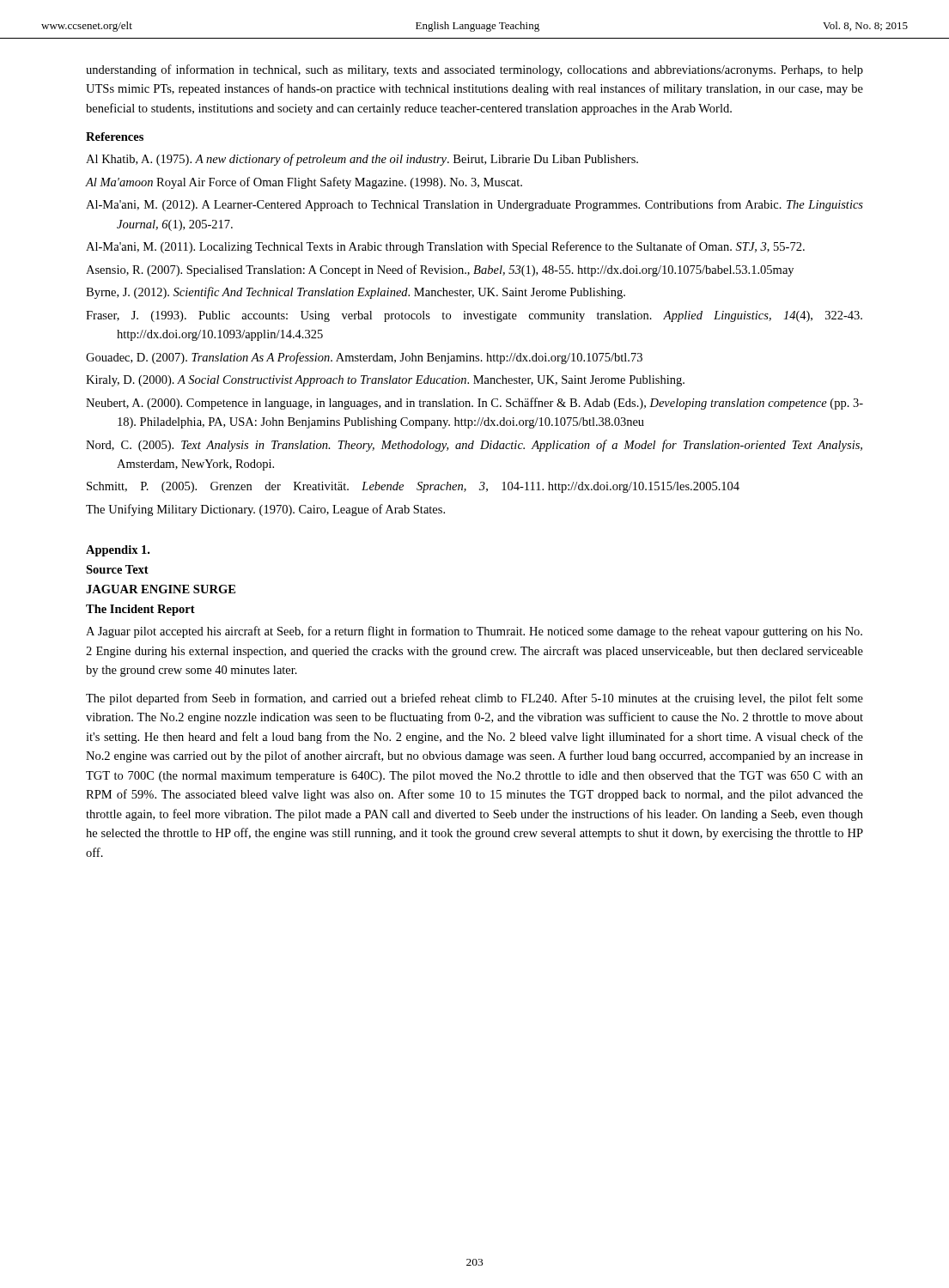This screenshot has height=1288, width=949.
Task: Where is the passage that starts "Al Ma'amoon Royal Air Force of"?
Action: pos(304,182)
